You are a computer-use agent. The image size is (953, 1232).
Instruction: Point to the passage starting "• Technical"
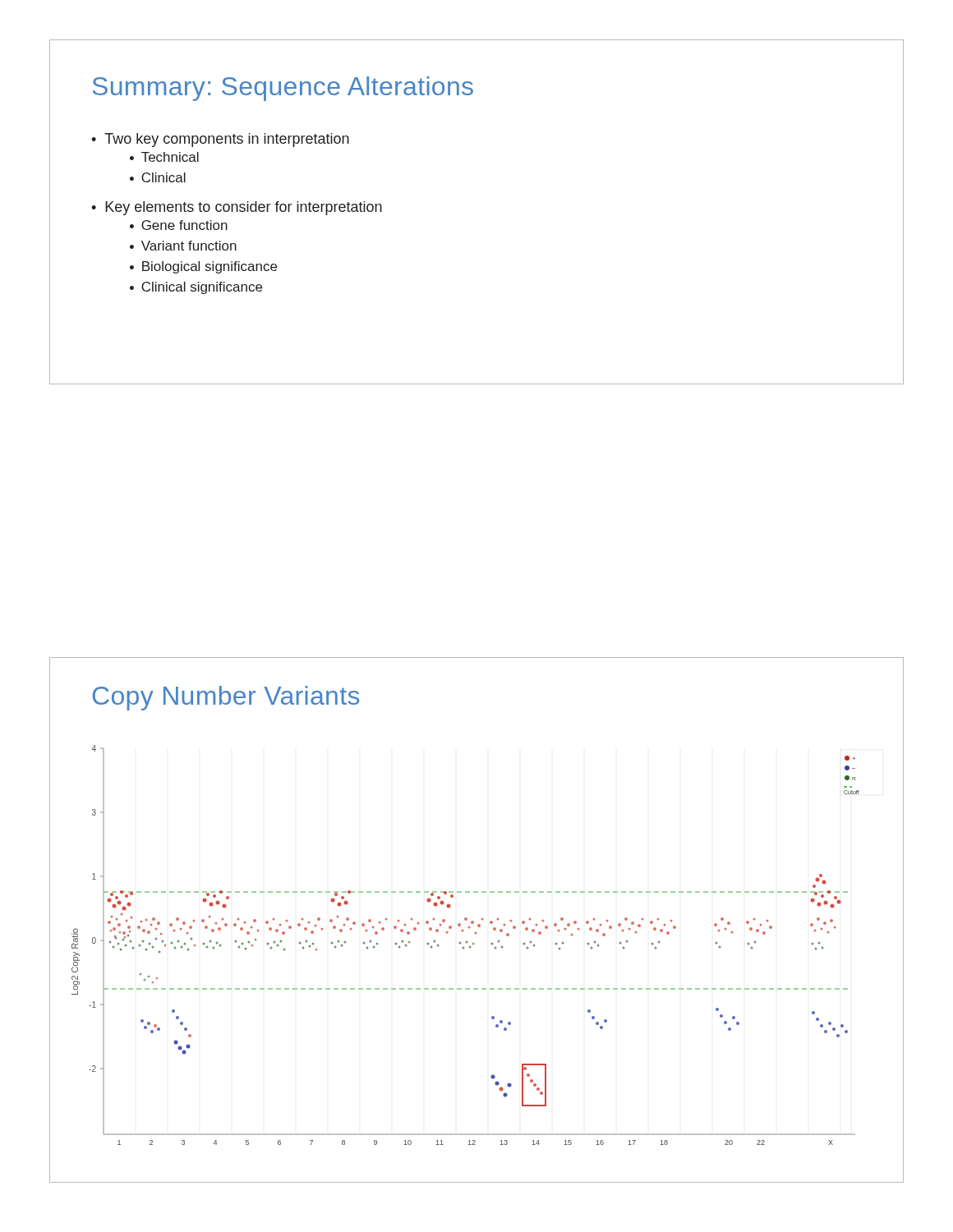tap(164, 158)
